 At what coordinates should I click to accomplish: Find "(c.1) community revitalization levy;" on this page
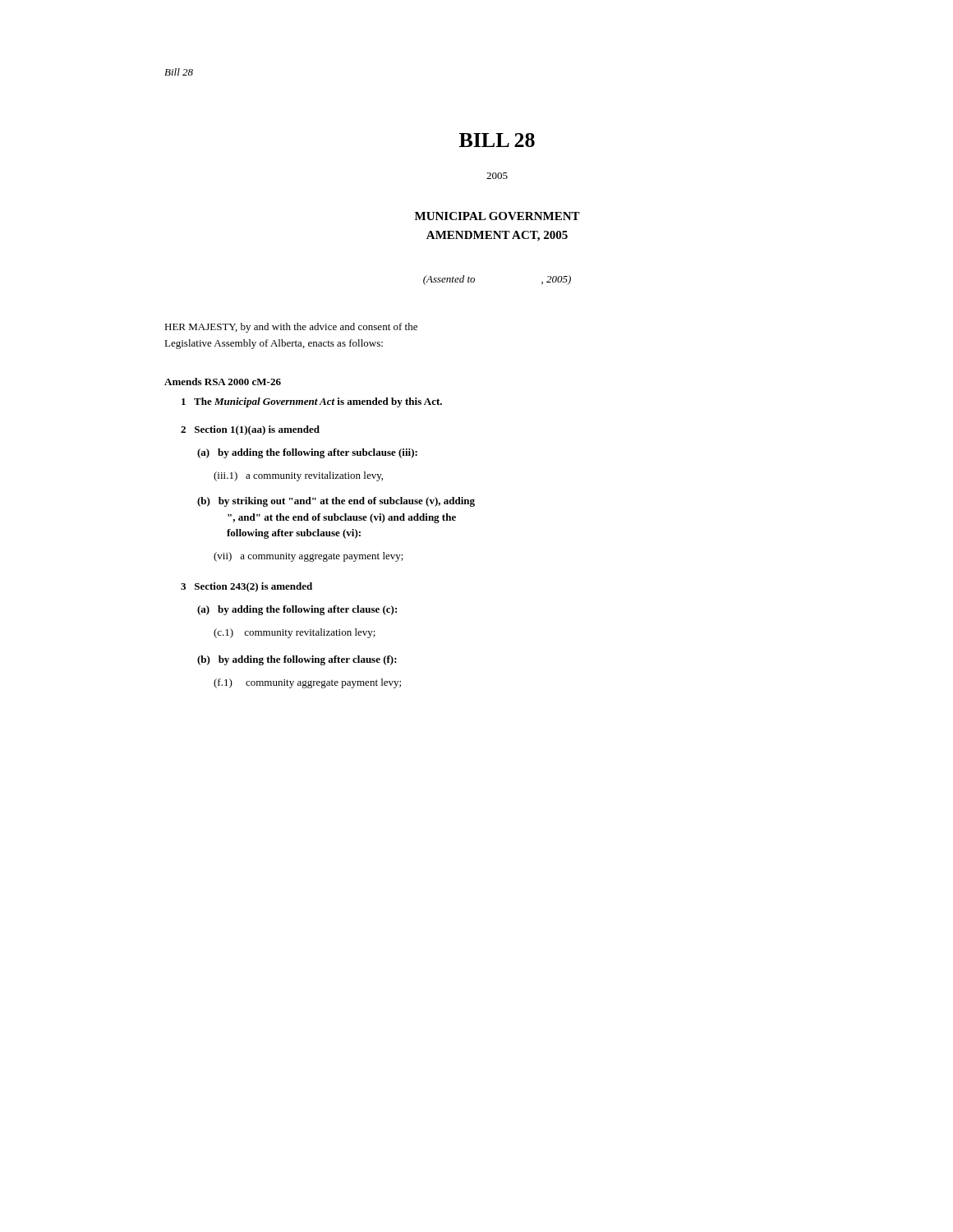tap(295, 632)
